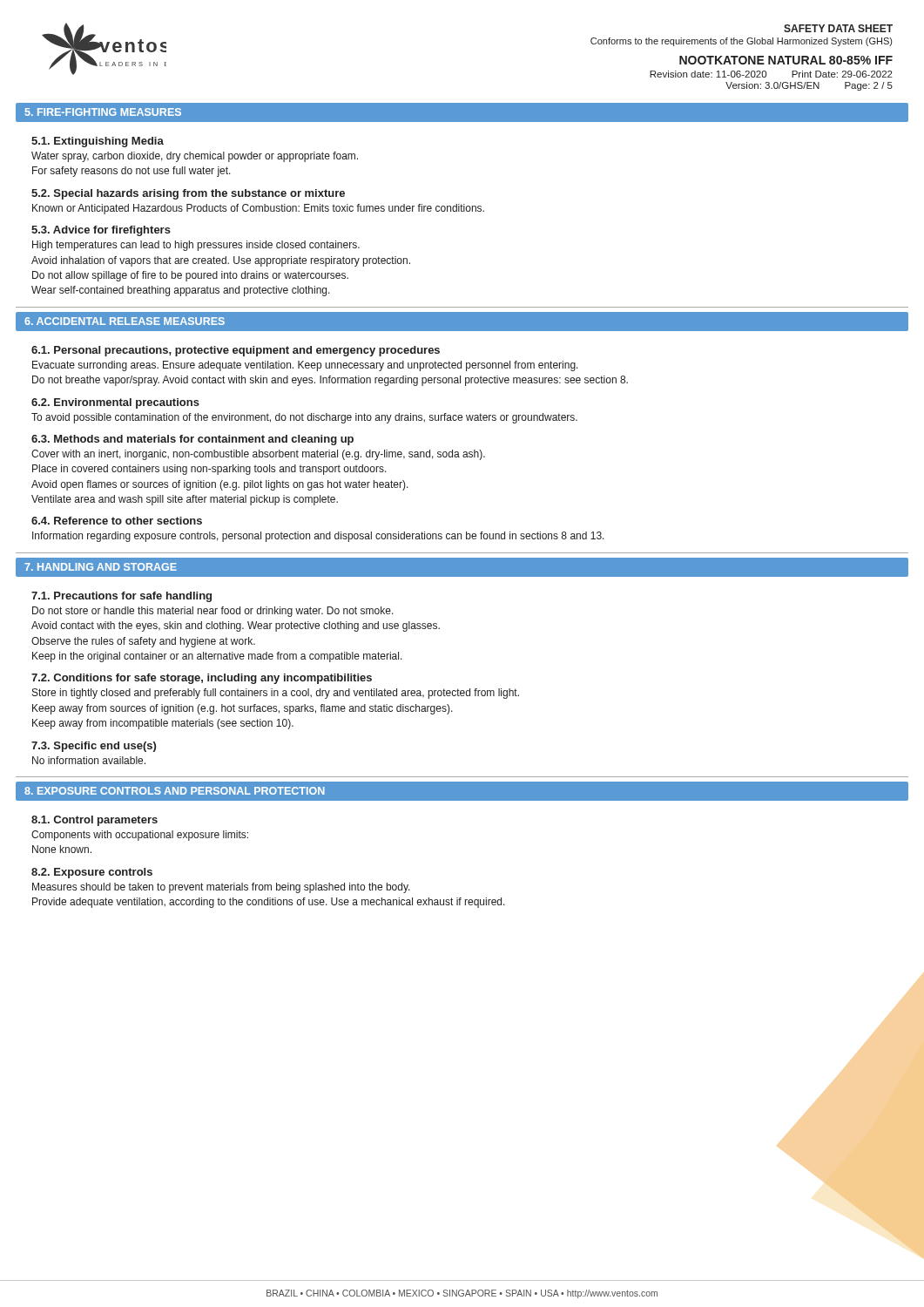Find the text block that reads "Measures should be taken to prevent materials"
Screen dimensions: 1307x924
tap(268, 894)
